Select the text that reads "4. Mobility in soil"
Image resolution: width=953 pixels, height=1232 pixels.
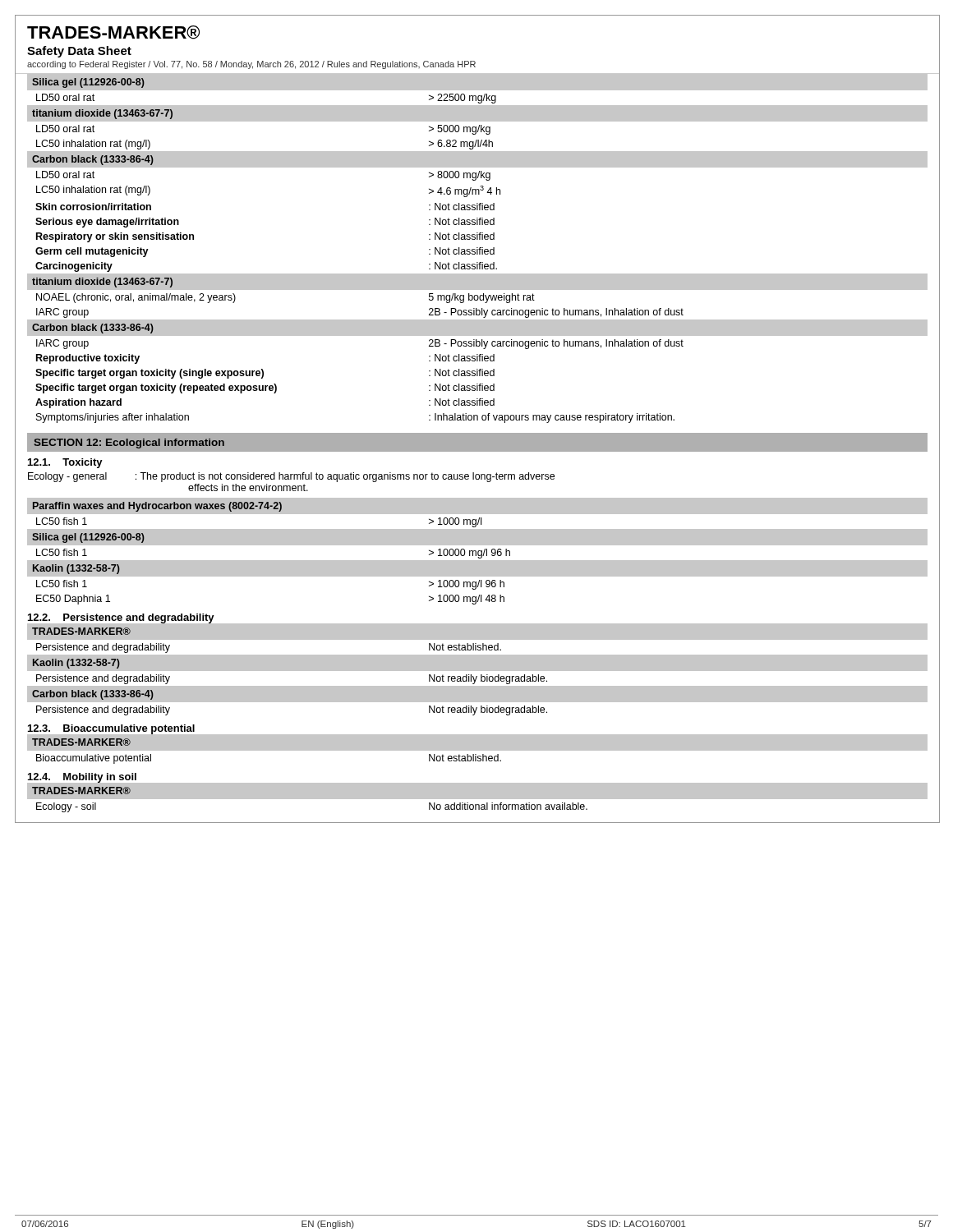(x=82, y=776)
